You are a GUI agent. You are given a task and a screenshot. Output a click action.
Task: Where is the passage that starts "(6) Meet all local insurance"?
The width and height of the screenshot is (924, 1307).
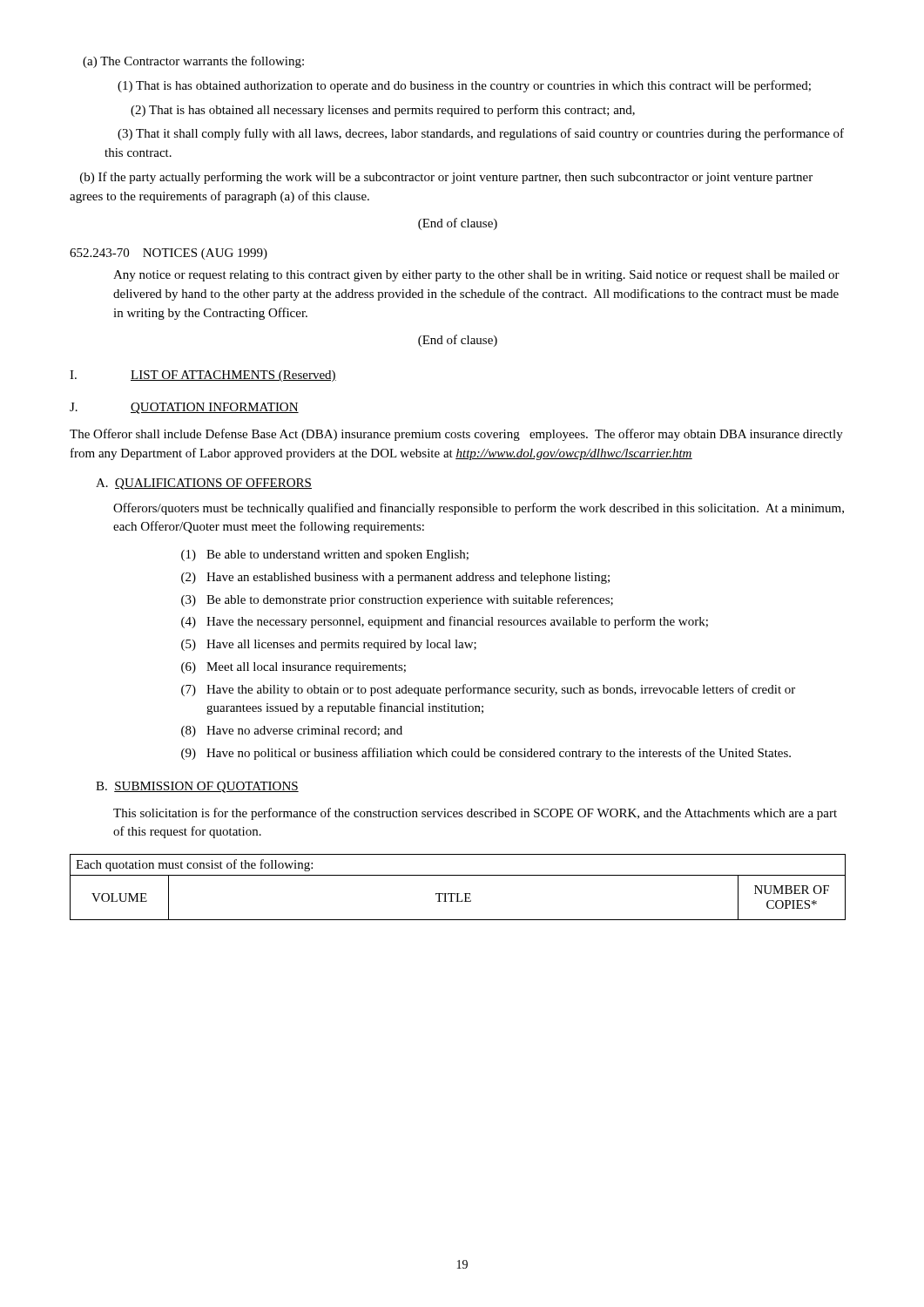click(x=293, y=668)
